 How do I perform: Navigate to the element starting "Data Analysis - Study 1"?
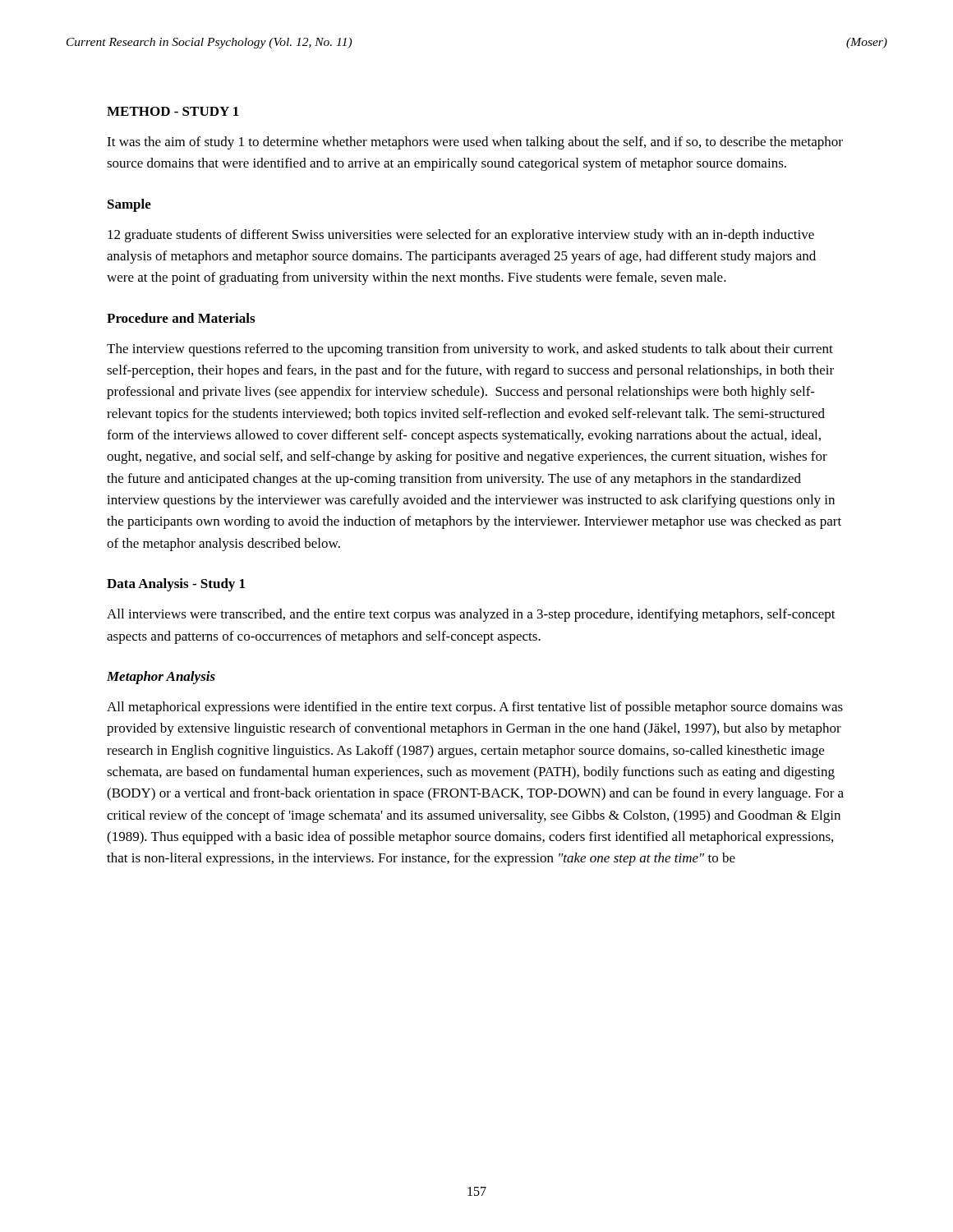176,584
